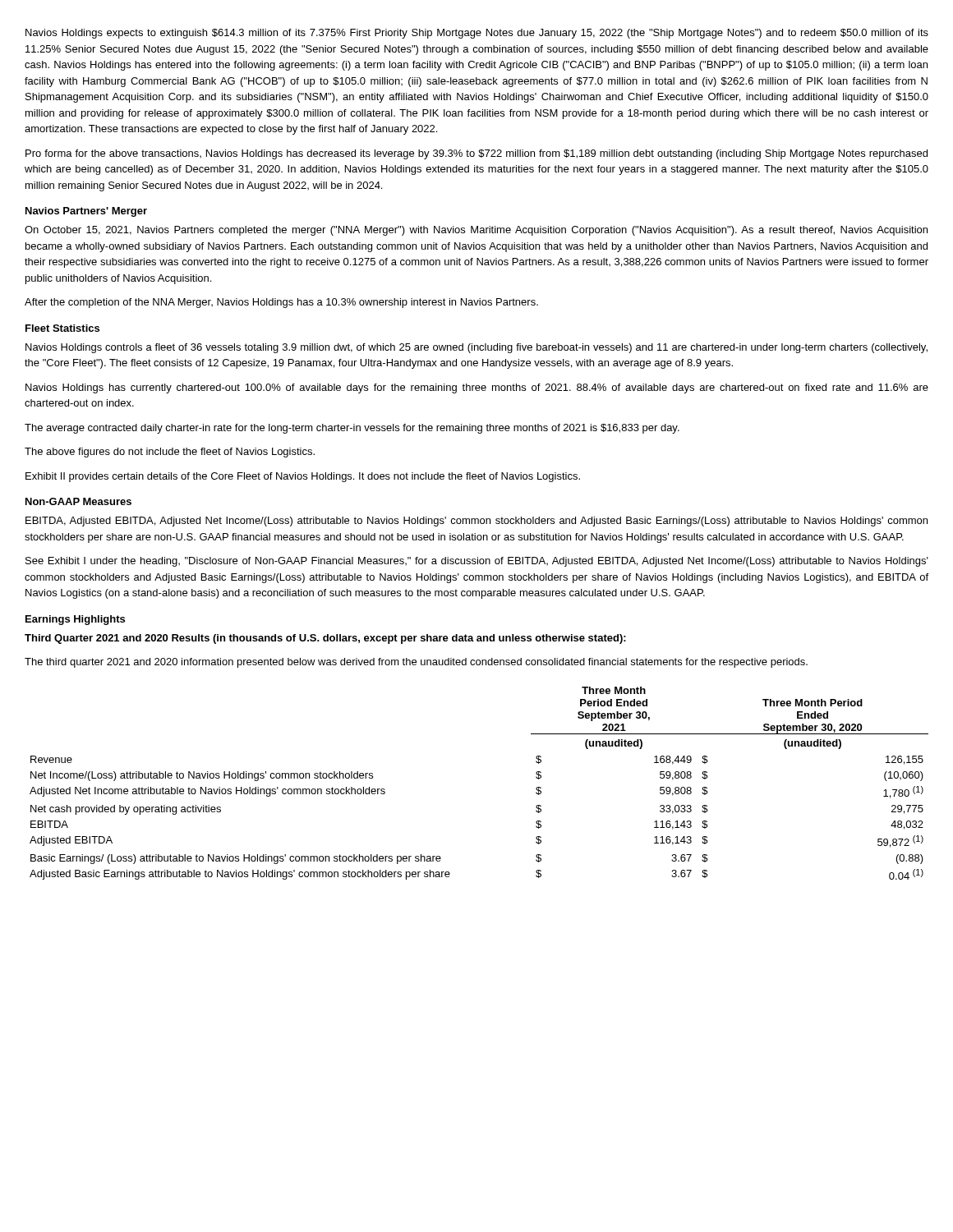
Task: Select the text starting "Third Quarter 2021 and 2020 Results"
Action: (326, 637)
